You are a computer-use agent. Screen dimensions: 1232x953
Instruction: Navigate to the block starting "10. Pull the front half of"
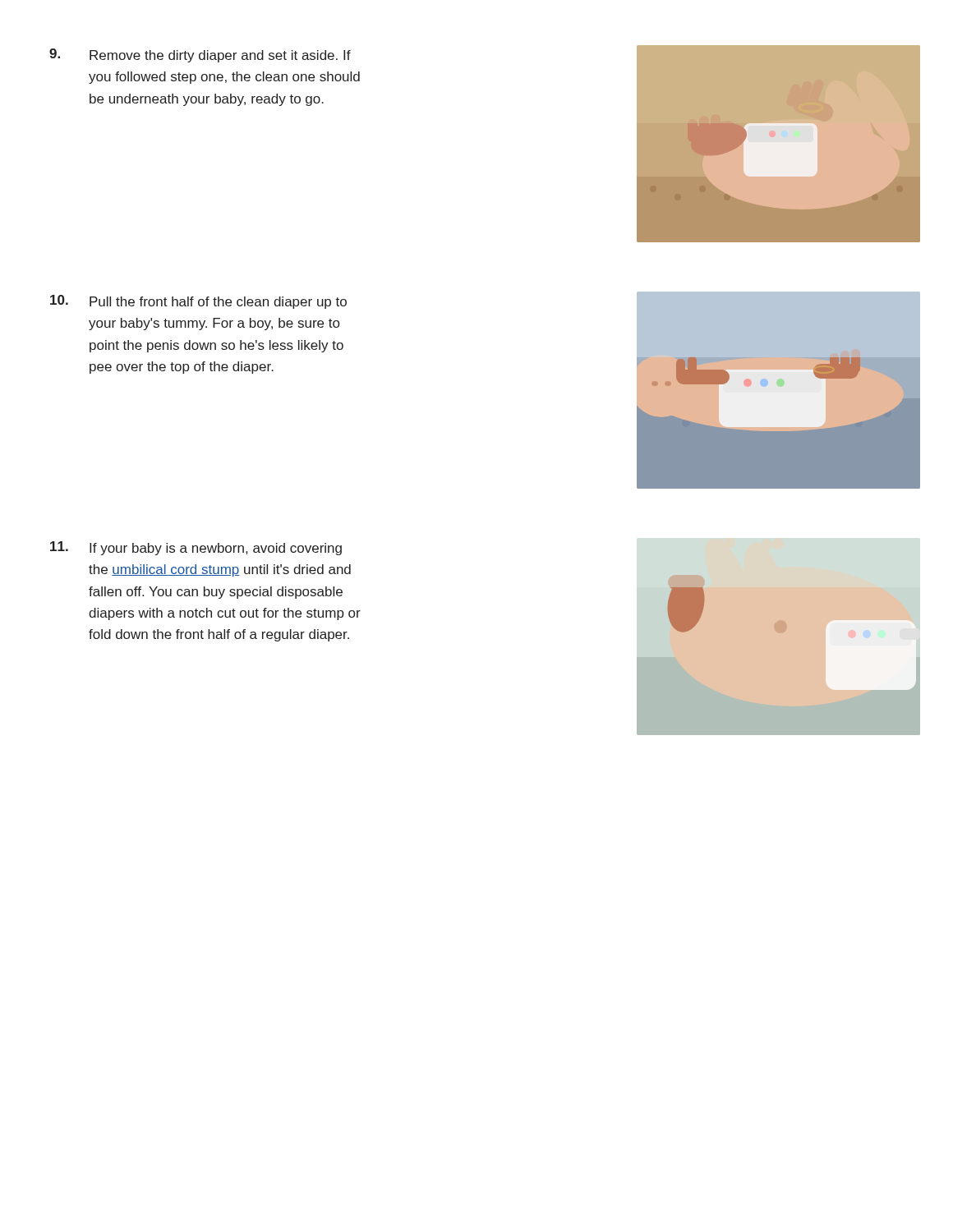(219, 371)
